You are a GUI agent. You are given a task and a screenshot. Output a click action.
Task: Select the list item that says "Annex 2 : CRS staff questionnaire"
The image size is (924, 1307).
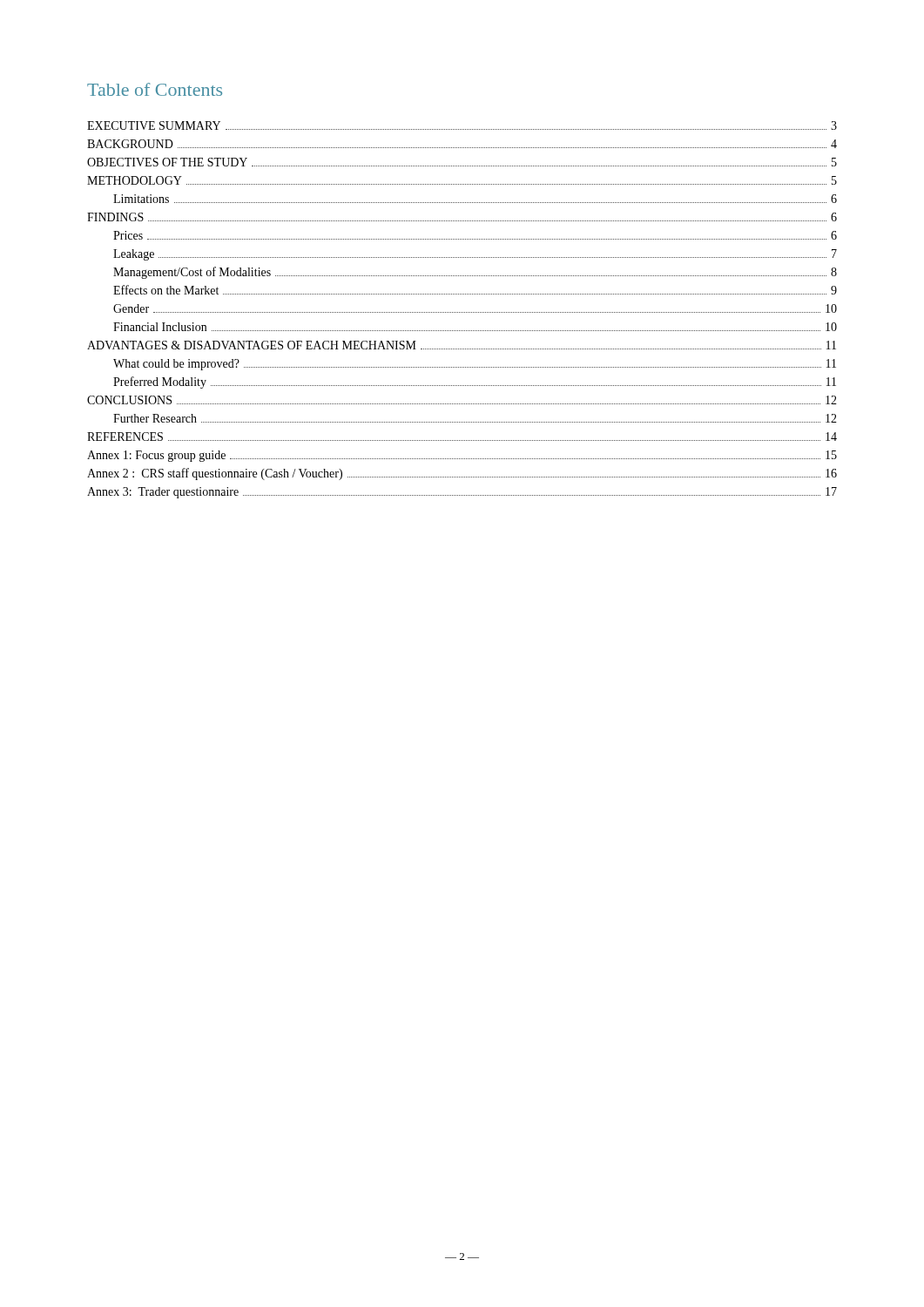tap(462, 474)
